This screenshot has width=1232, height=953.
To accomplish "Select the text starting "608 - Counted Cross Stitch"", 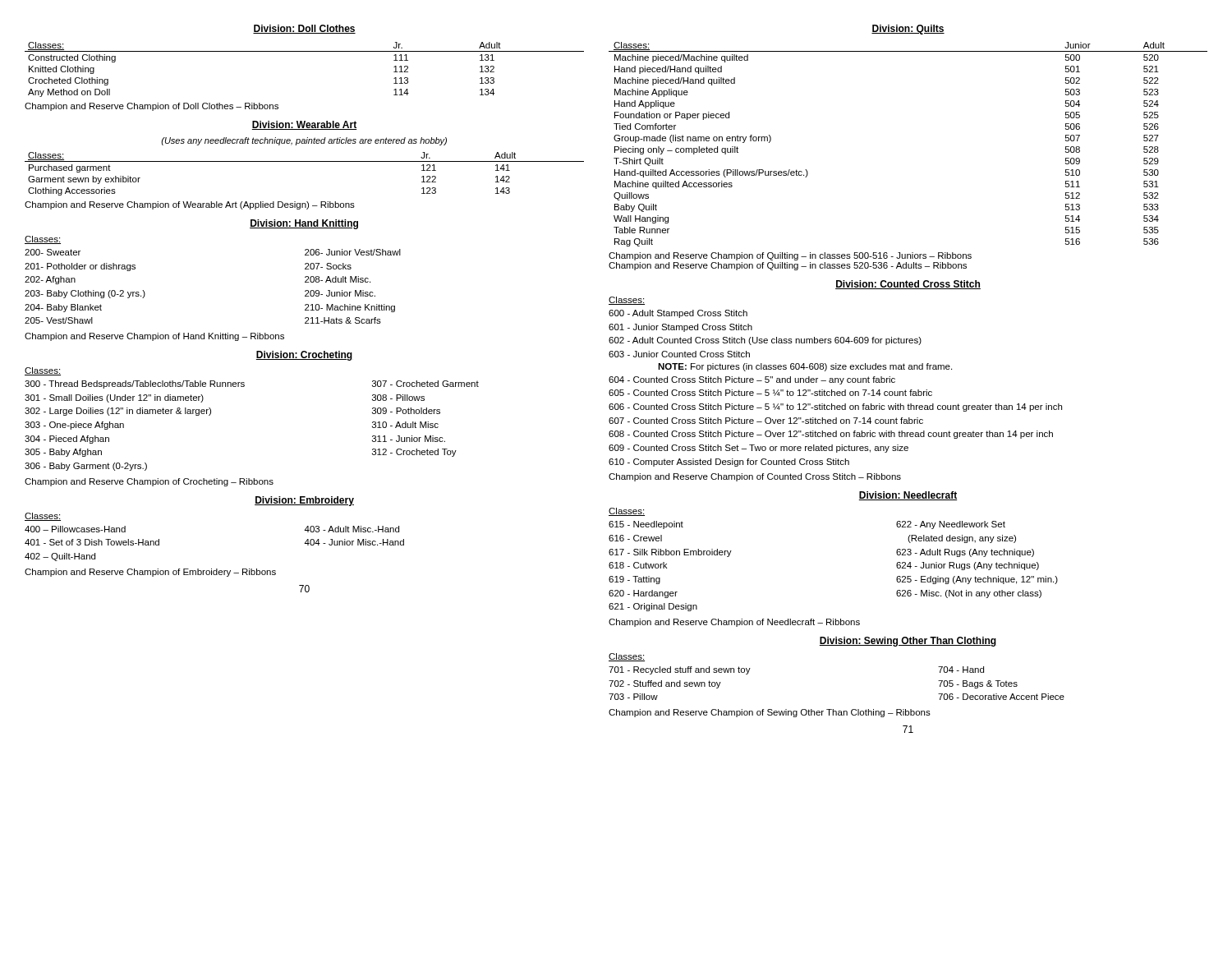I will 908,434.
